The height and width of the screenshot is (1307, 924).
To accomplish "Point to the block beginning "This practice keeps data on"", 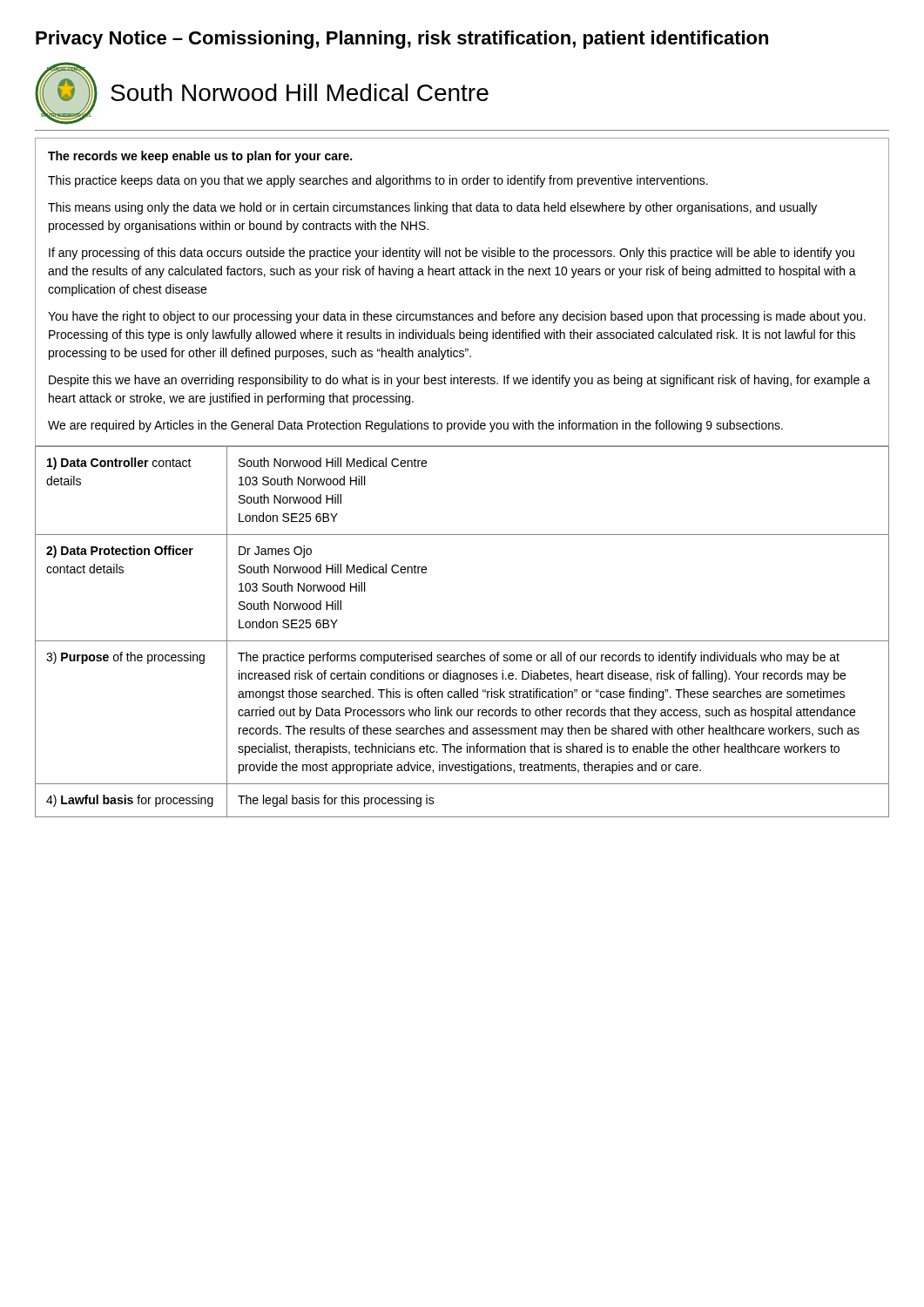I will coord(378,180).
